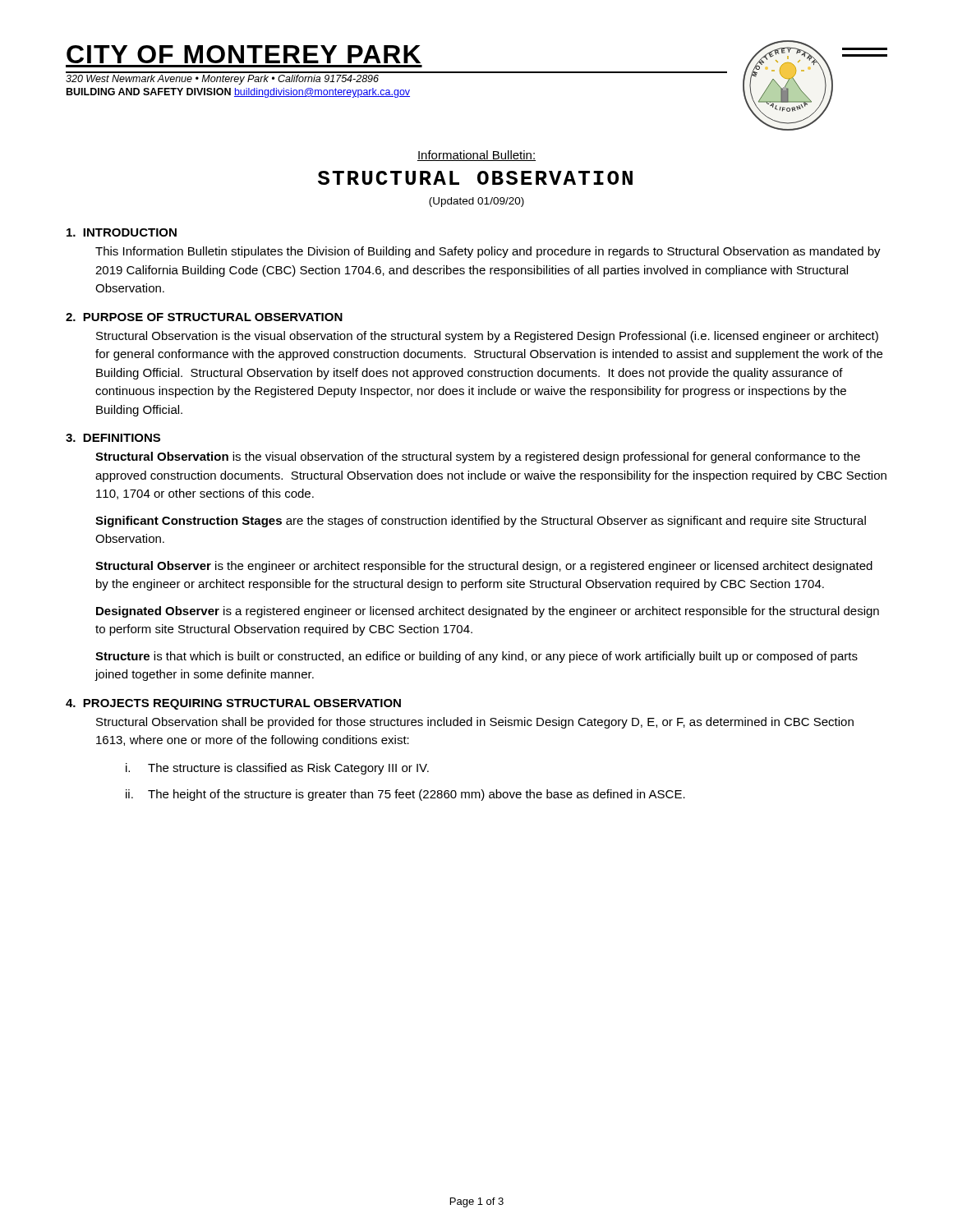Find "1. INTRODUCTION" on this page

(x=122, y=232)
